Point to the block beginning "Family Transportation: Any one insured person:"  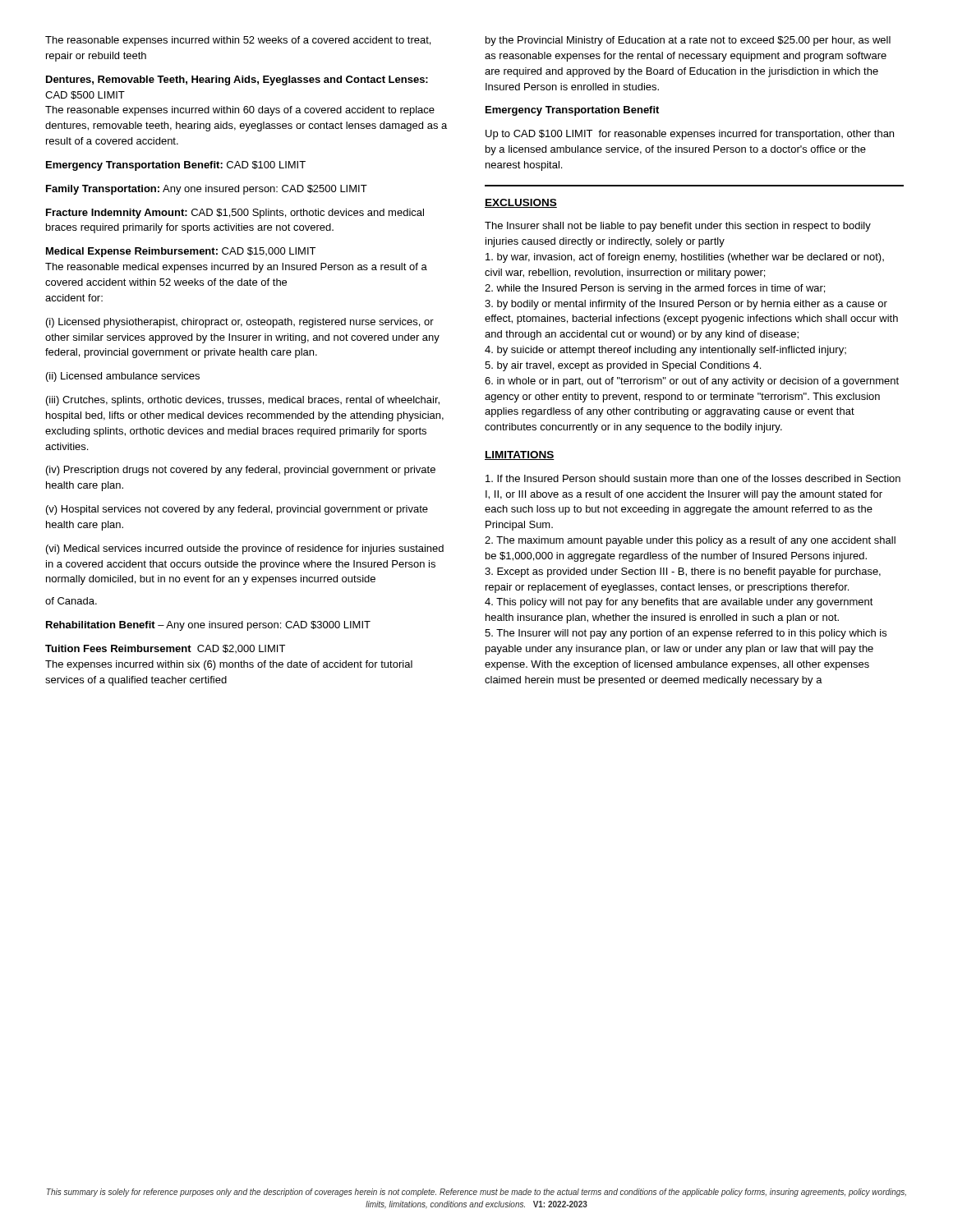click(246, 189)
